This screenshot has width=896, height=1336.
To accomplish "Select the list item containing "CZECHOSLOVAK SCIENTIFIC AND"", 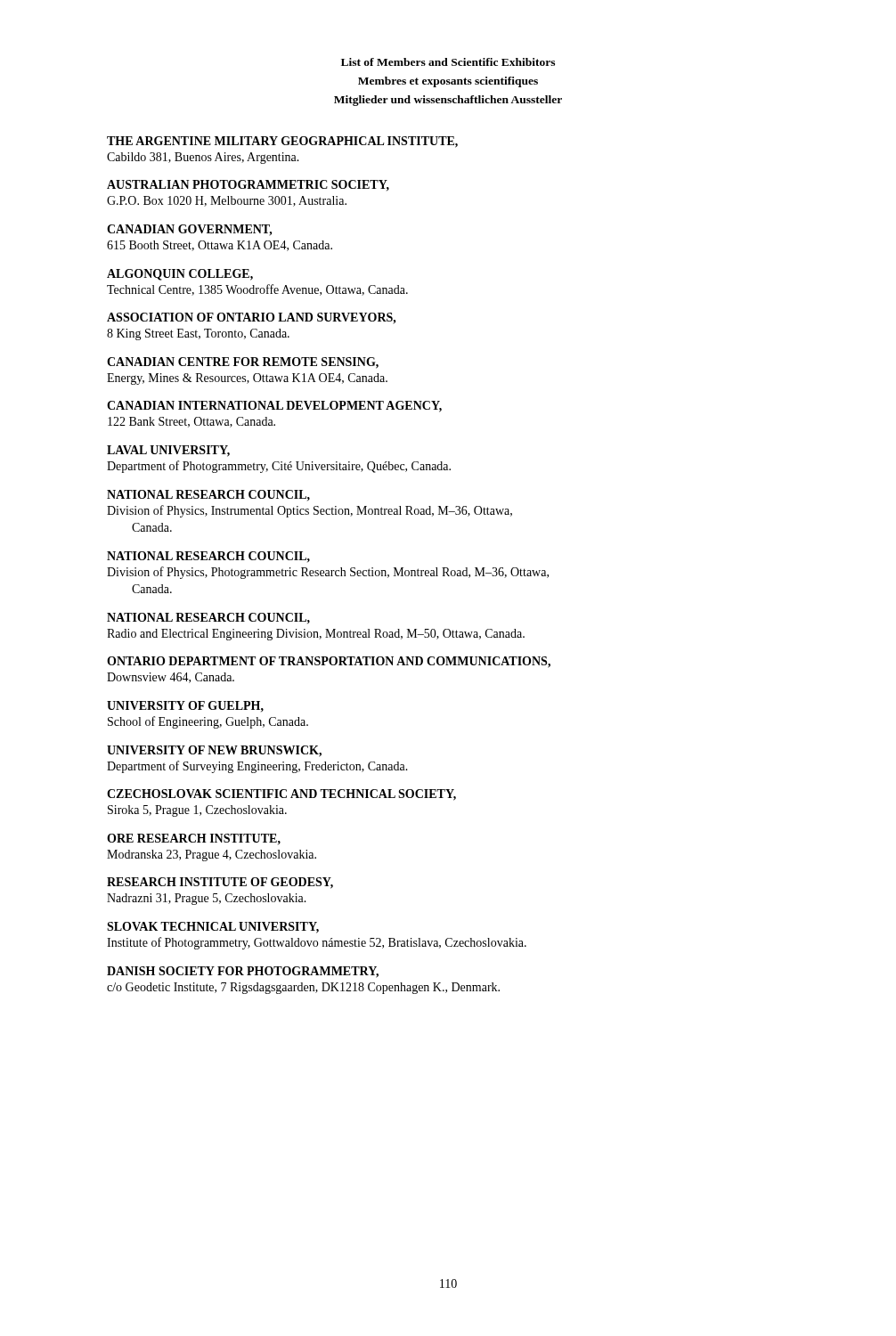I will (448, 803).
